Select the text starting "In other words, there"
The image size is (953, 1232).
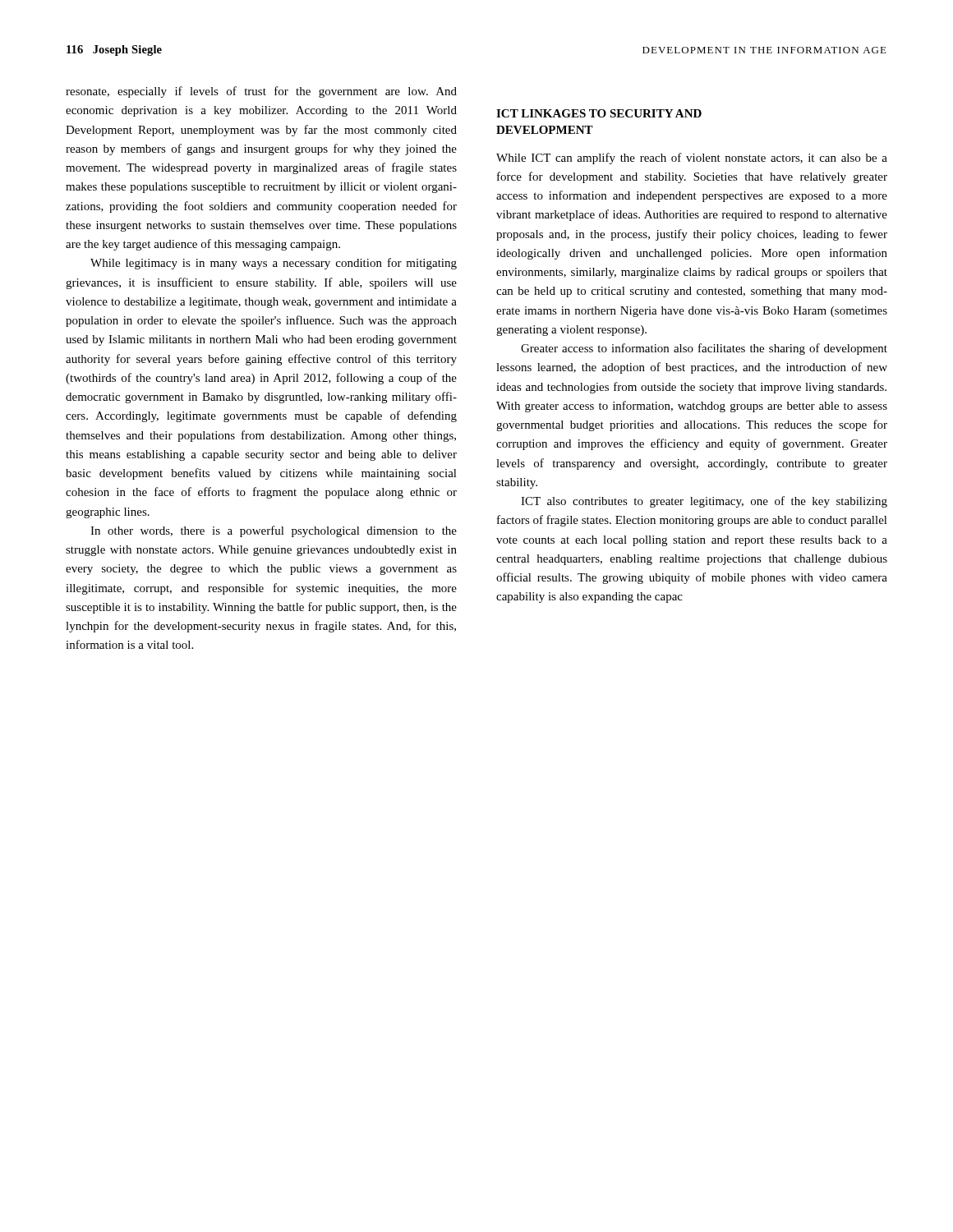[x=261, y=588]
